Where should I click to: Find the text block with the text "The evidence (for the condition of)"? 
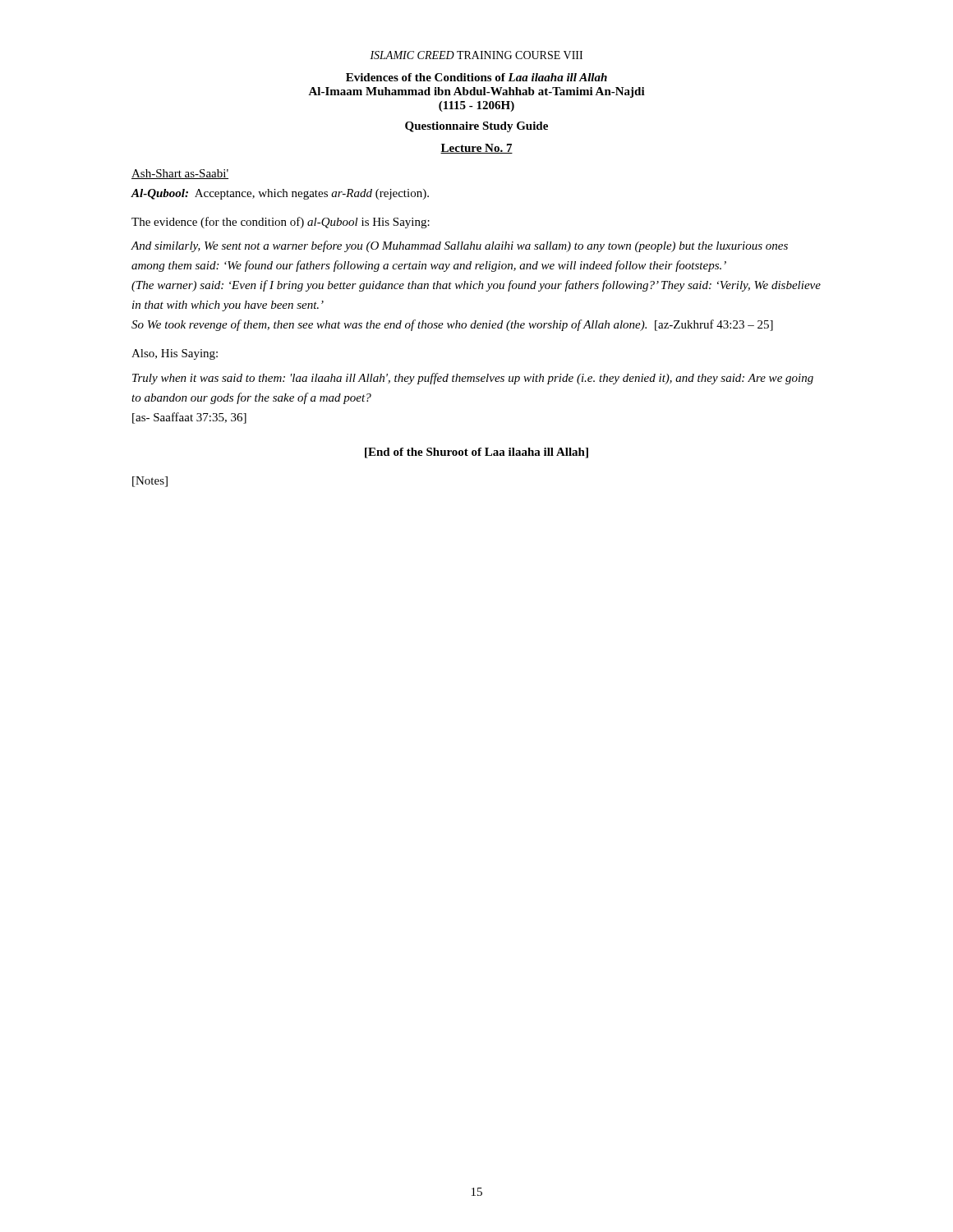point(281,221)
